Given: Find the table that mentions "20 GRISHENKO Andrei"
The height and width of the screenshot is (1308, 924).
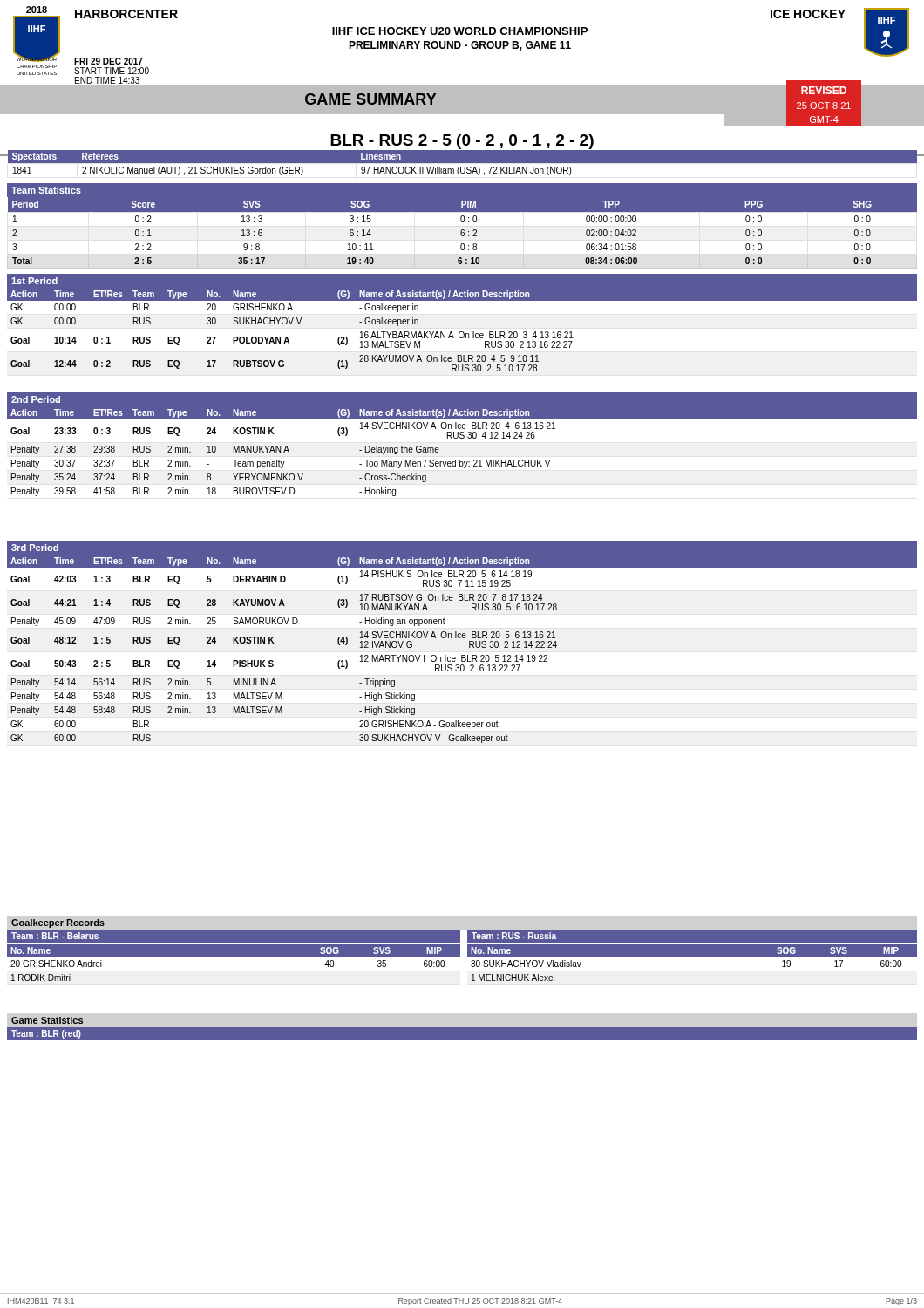Looking at the screenshot, I should point(234,965).
